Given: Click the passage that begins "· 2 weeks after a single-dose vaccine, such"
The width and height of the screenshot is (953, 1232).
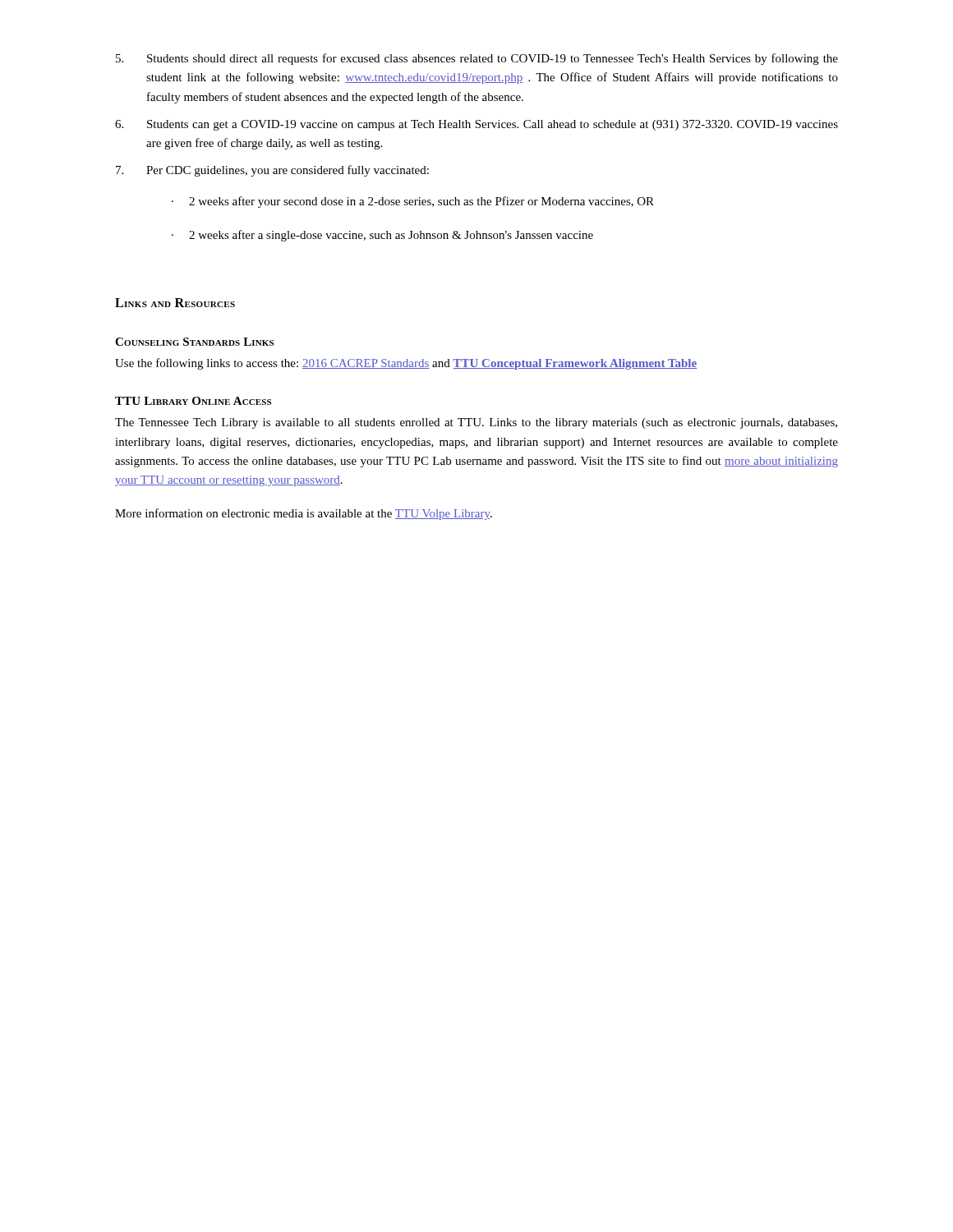Looking at the screenshot, I should tap(504, 235).
